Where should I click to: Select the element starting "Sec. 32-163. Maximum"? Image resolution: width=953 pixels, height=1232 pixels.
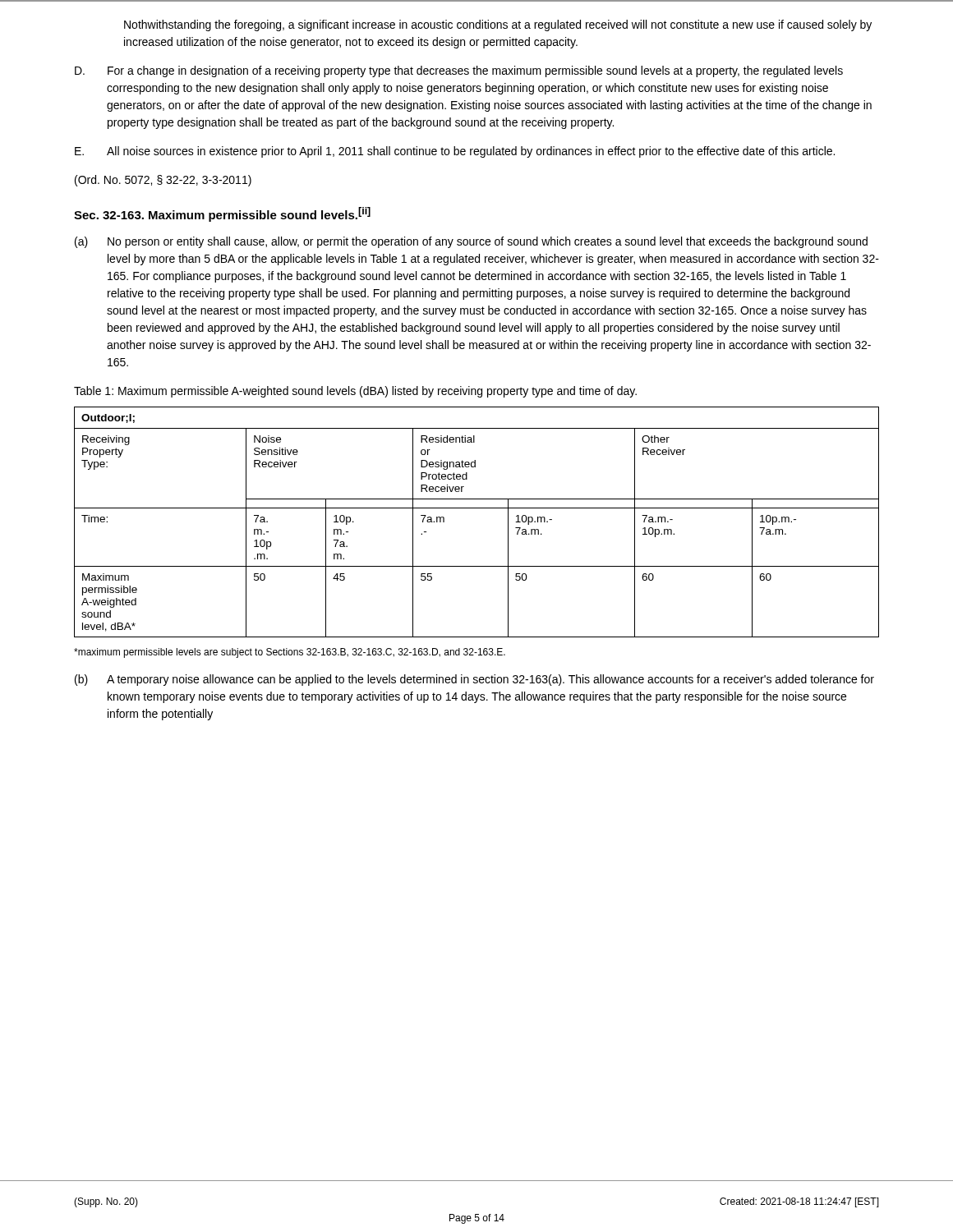(222, 214)
